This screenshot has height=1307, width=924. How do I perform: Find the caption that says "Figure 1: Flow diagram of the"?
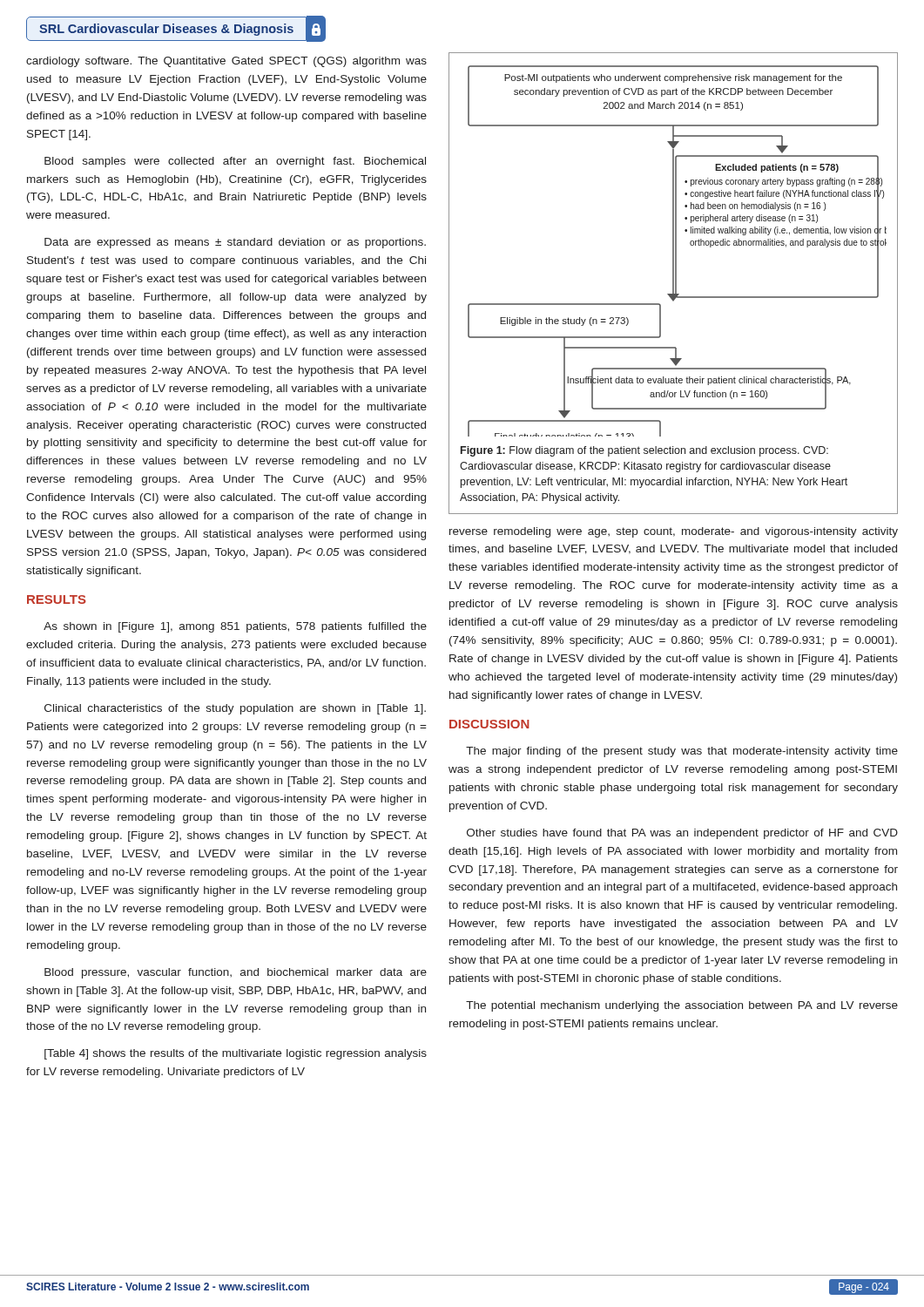[x=654, y=474]
